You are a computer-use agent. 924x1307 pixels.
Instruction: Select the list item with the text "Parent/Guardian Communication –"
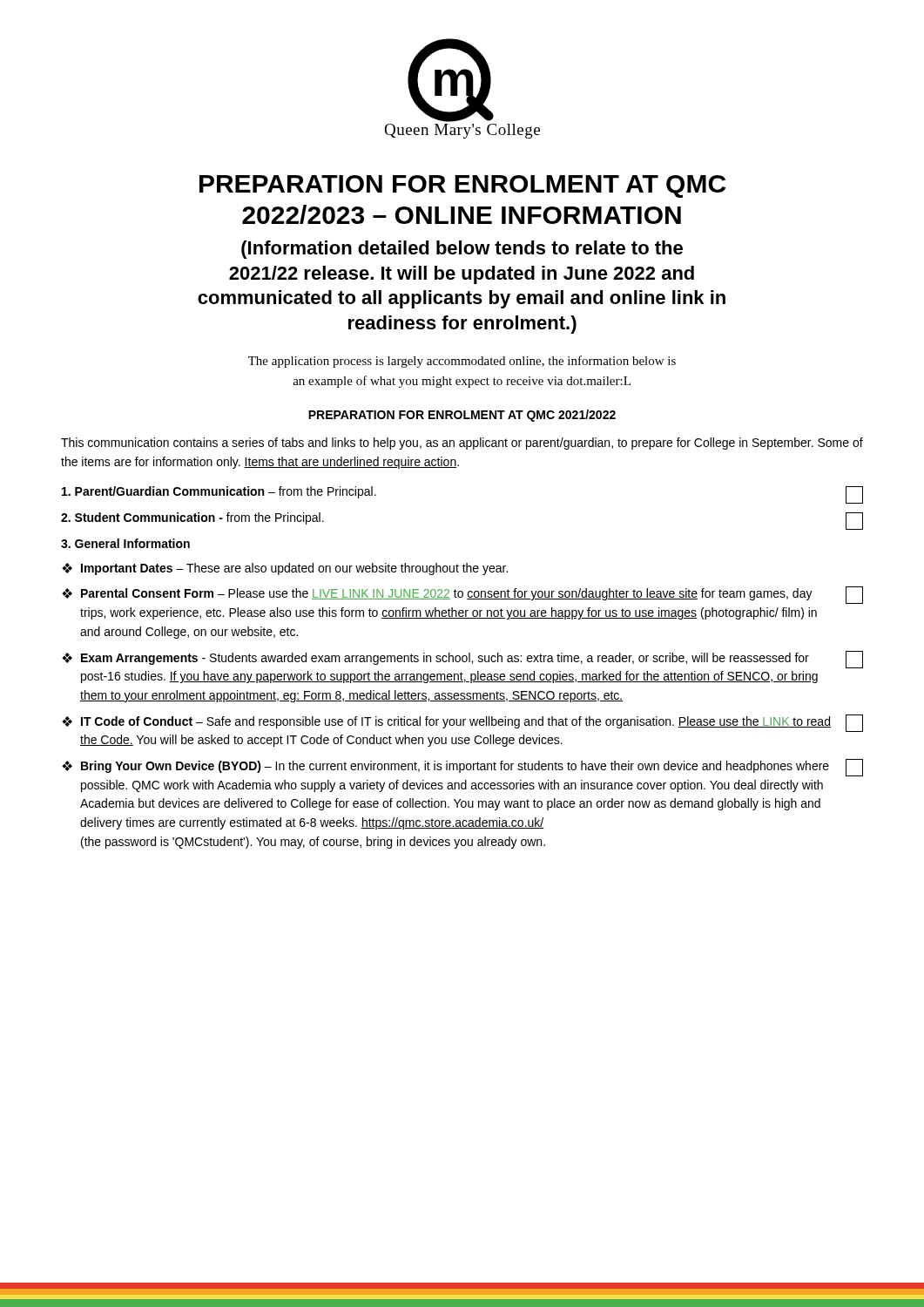(227, 494)
